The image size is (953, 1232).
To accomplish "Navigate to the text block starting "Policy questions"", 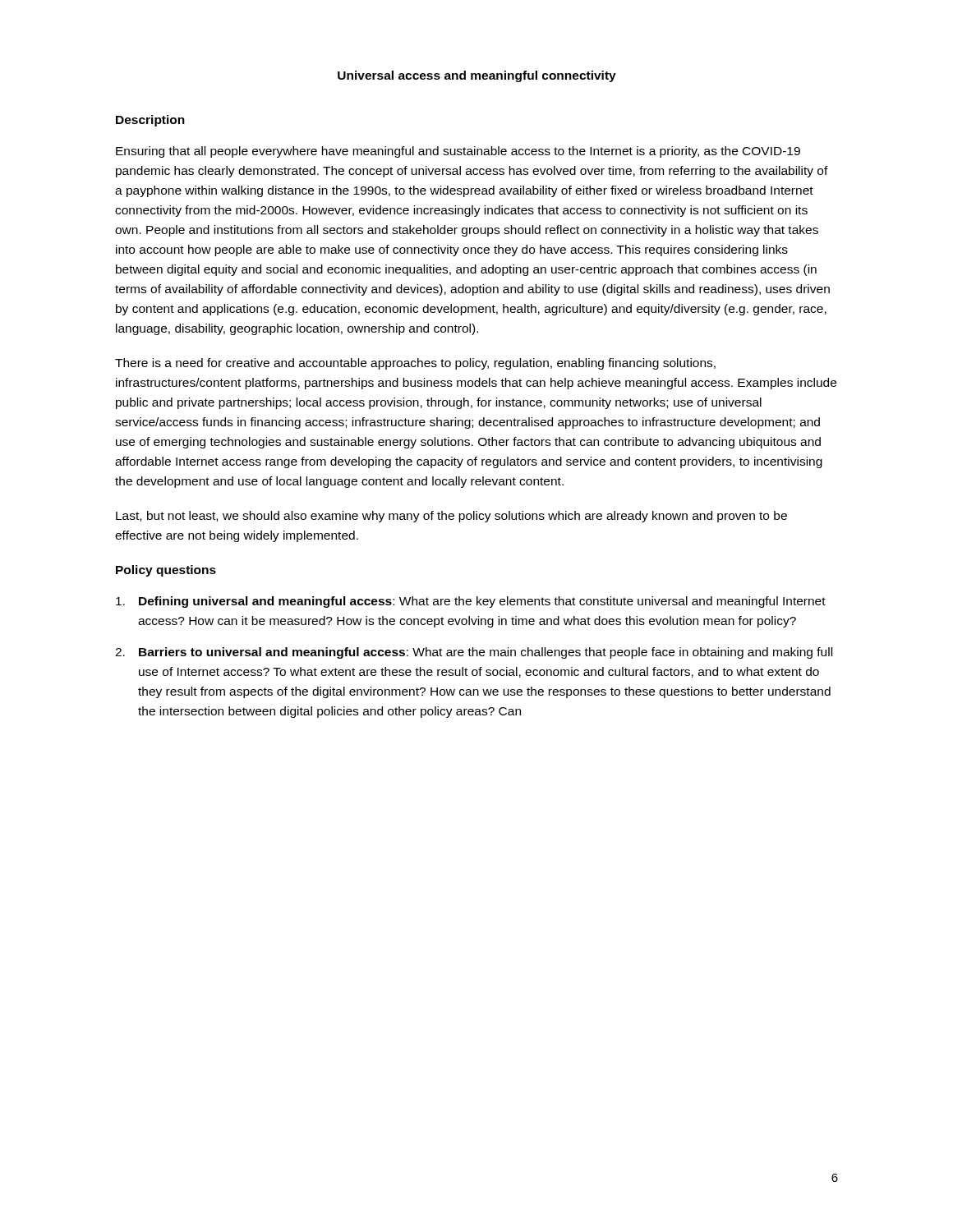I will (166, 570).
